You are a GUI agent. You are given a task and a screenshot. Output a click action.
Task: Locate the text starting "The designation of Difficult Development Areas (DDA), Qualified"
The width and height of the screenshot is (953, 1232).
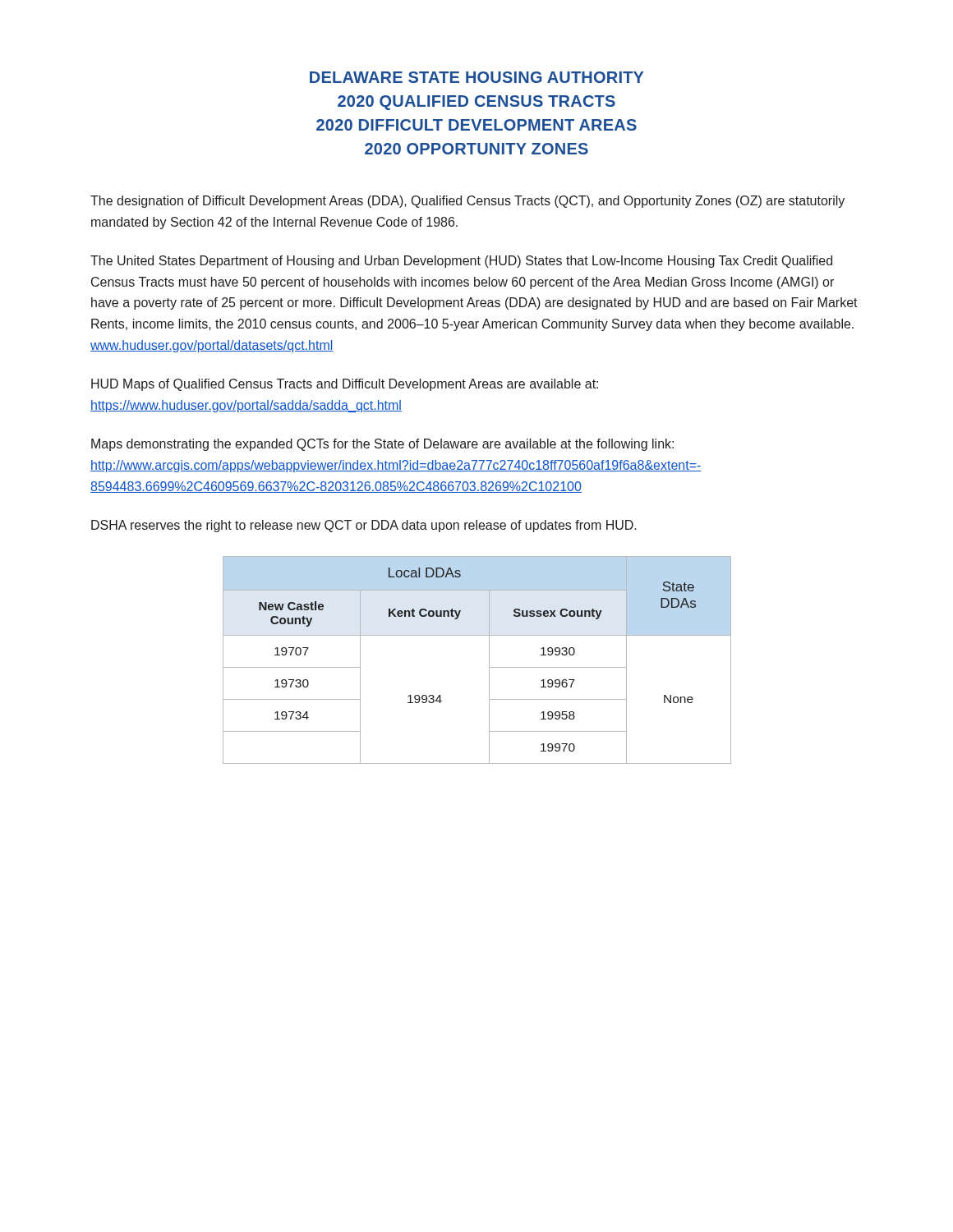pyautogui.click(x=468, y=211)
